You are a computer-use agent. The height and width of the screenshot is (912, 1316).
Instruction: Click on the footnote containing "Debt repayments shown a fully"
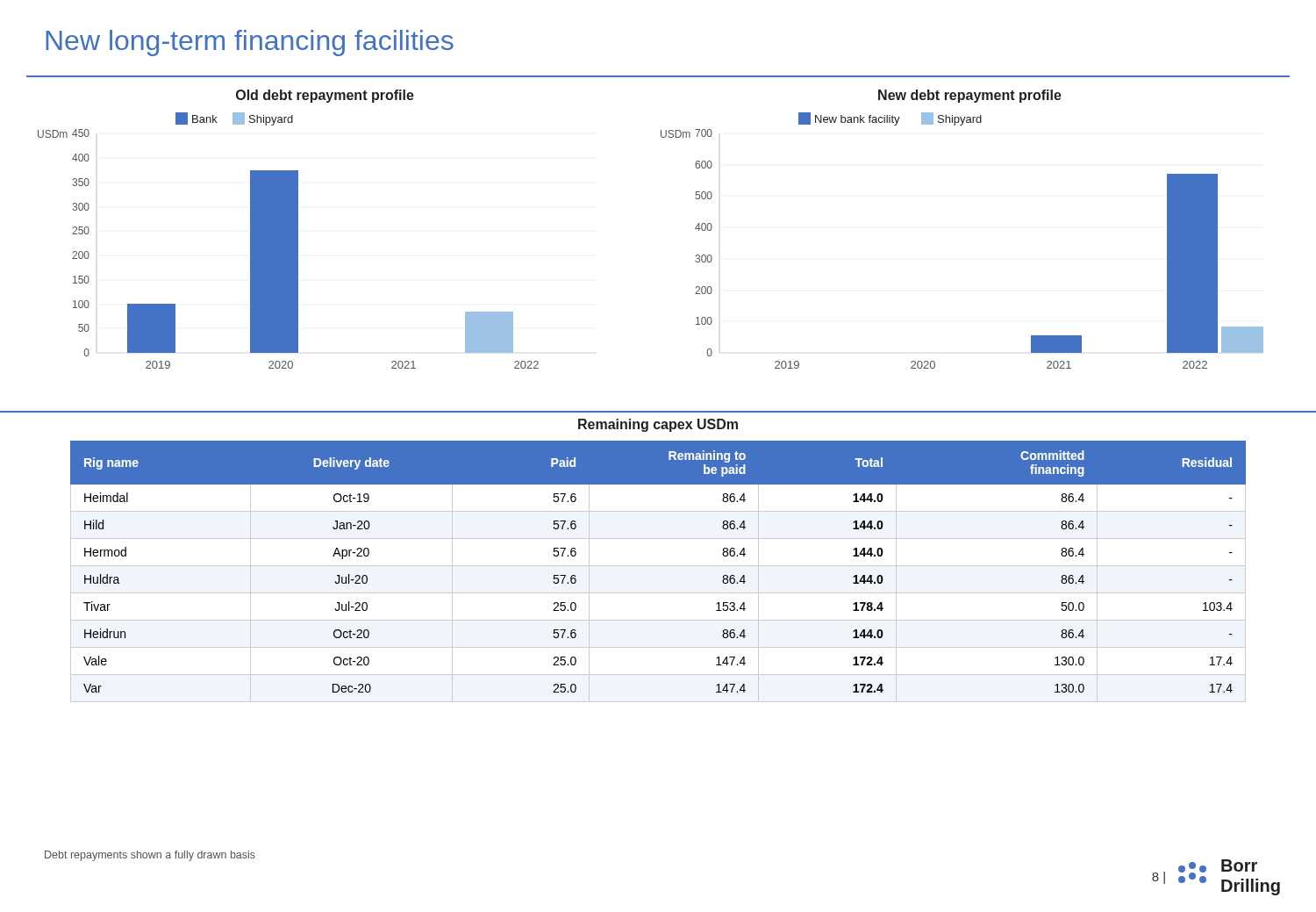tap(150, 855)
